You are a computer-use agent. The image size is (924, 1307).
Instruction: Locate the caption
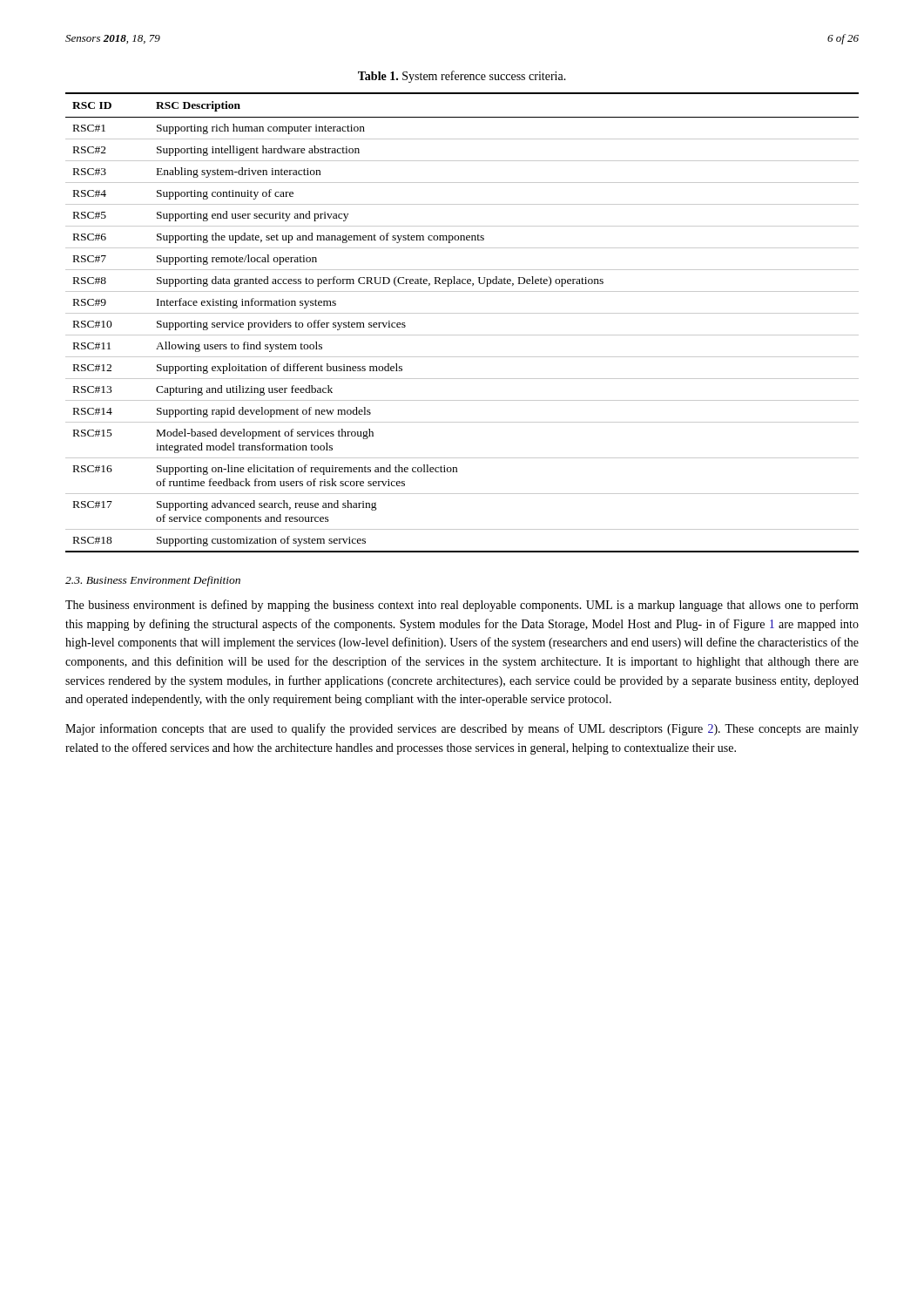click(x=462, y=76)
